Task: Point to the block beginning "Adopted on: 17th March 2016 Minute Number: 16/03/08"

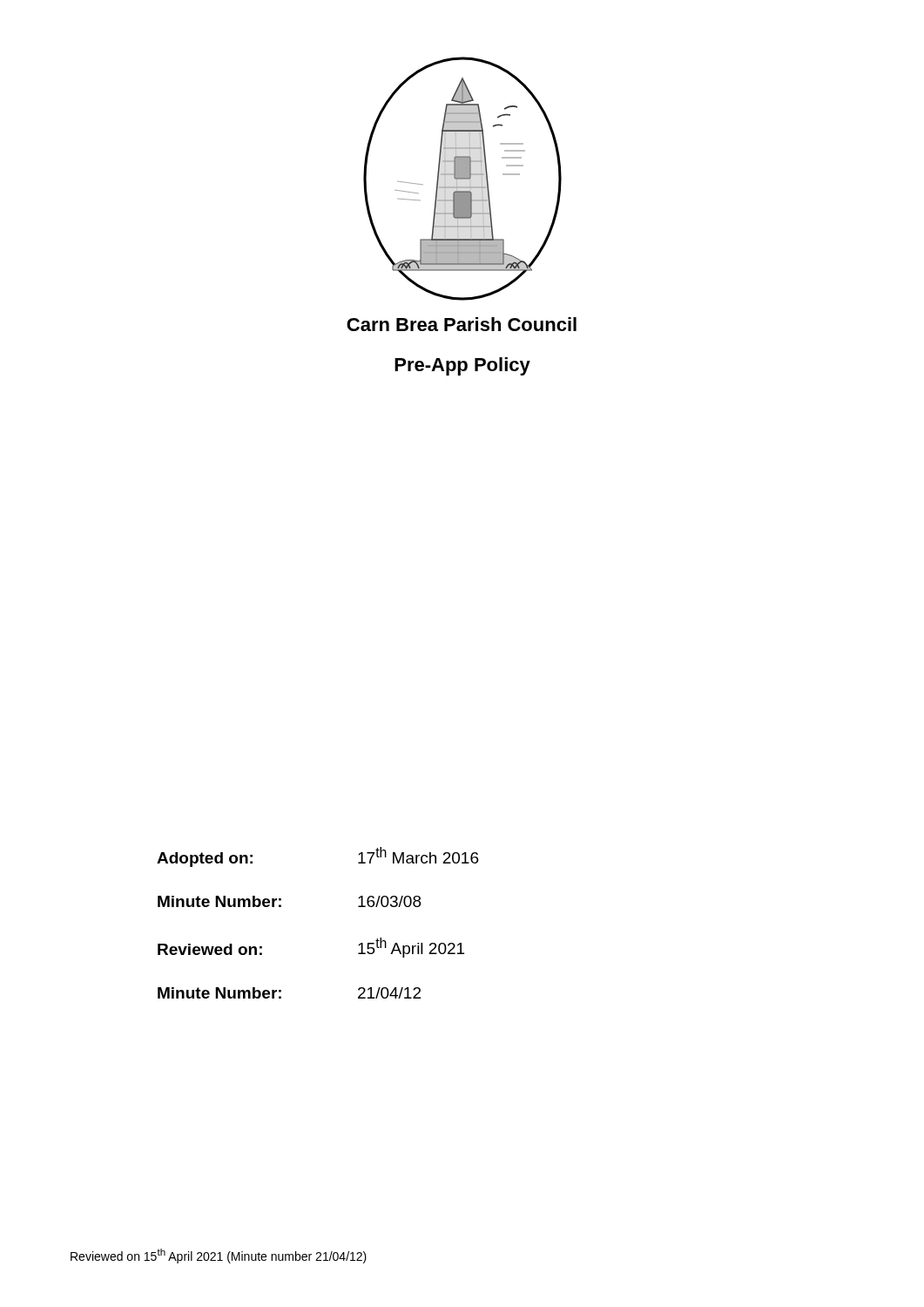Action: [x=202, y=857]
